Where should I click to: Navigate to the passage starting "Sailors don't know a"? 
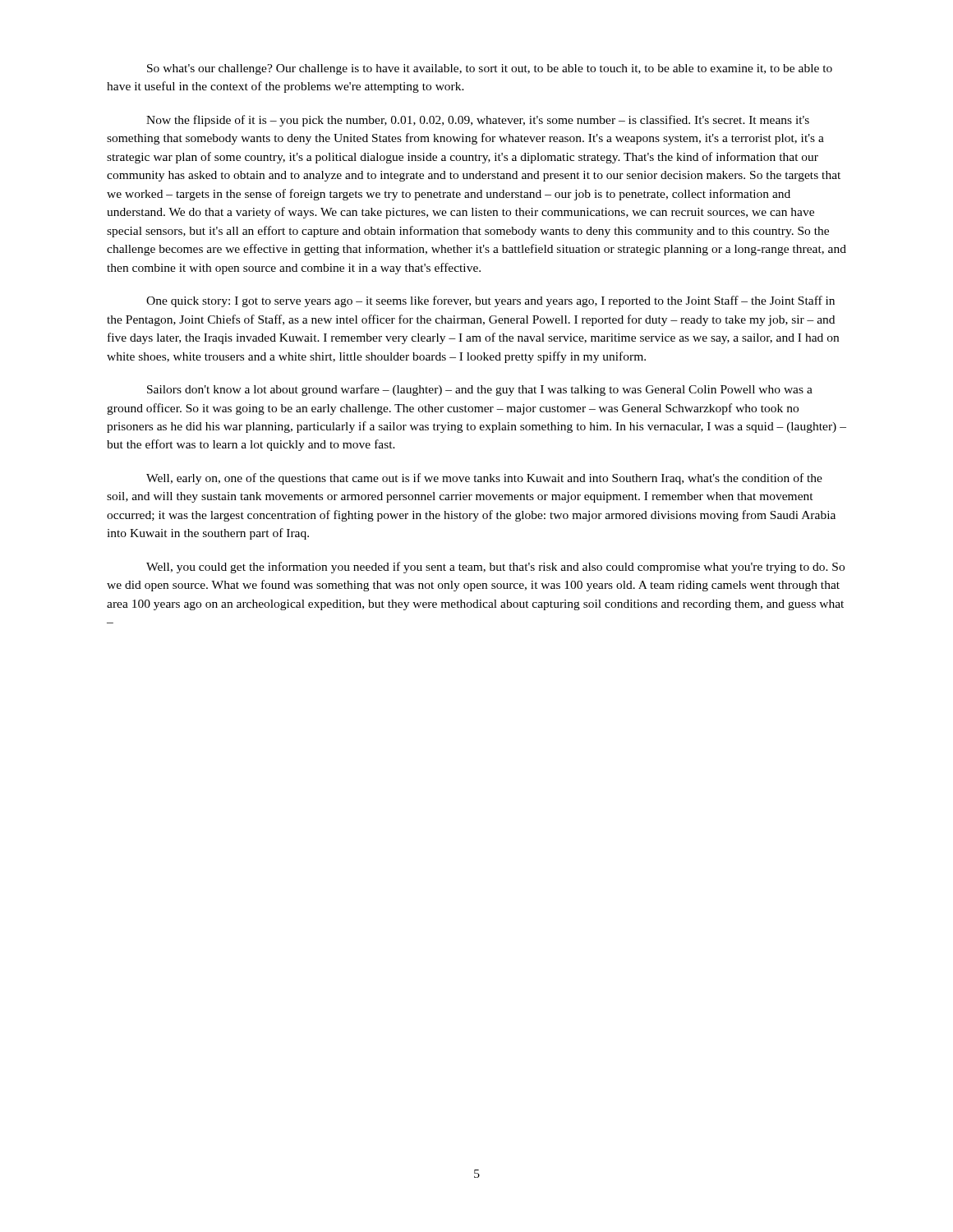[x=476, y=417]
